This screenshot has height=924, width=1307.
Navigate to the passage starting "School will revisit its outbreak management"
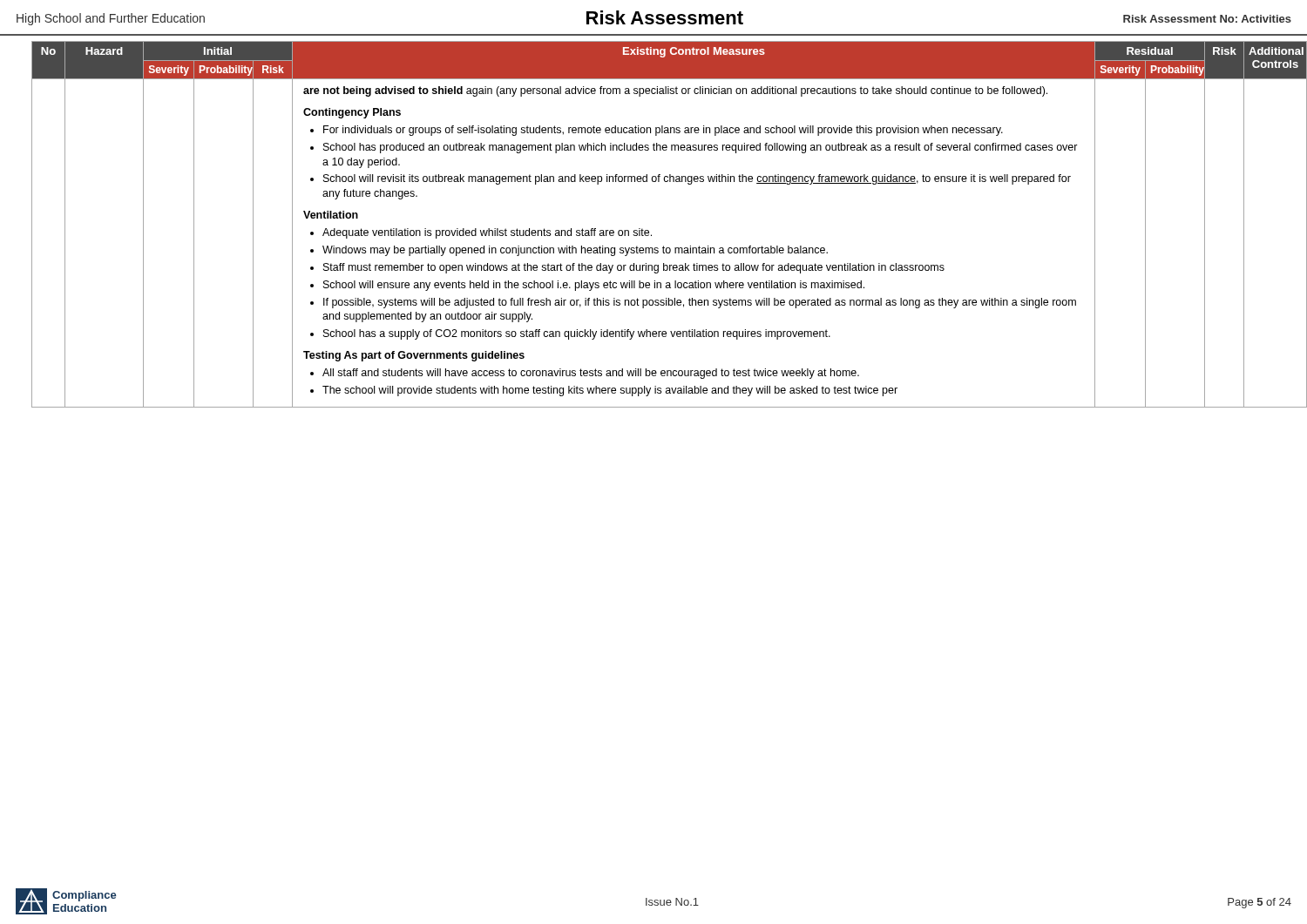[x=697, y=186]
